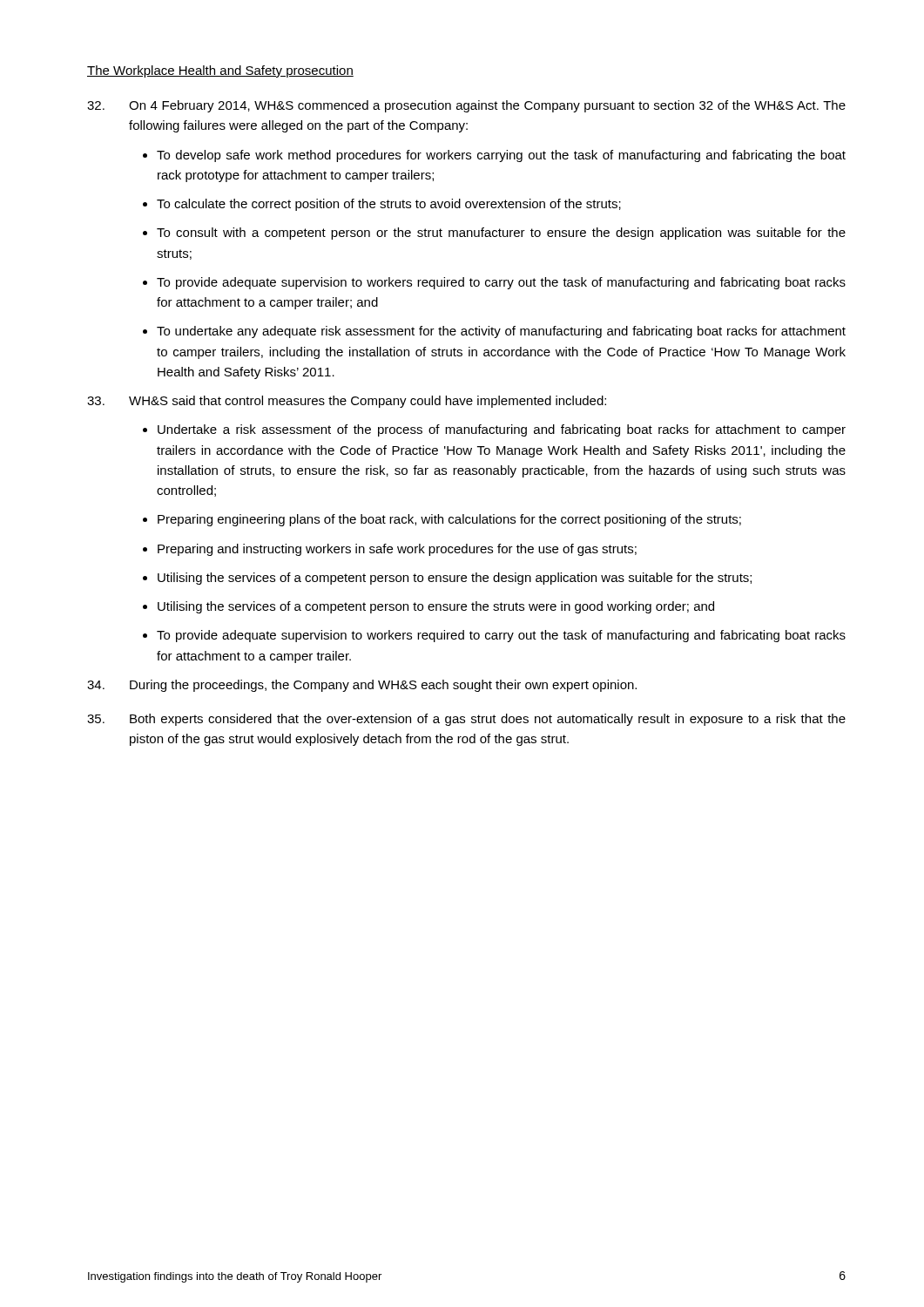Viewport: 924px width, 1307px height.
Task: Click on the block starting "To consult with"
Action: coord(501,243)
